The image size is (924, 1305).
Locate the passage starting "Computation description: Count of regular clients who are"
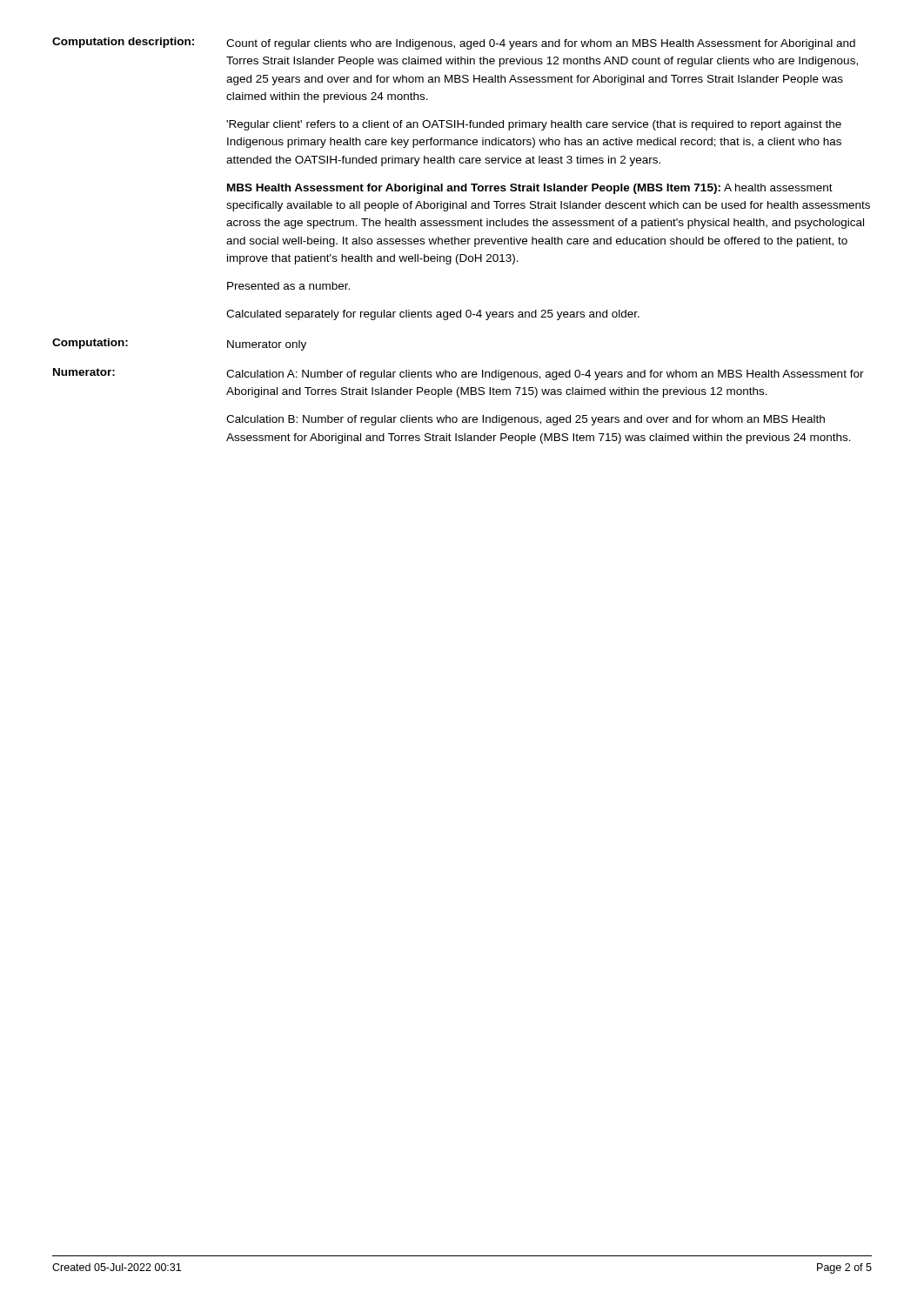[462, 179]
